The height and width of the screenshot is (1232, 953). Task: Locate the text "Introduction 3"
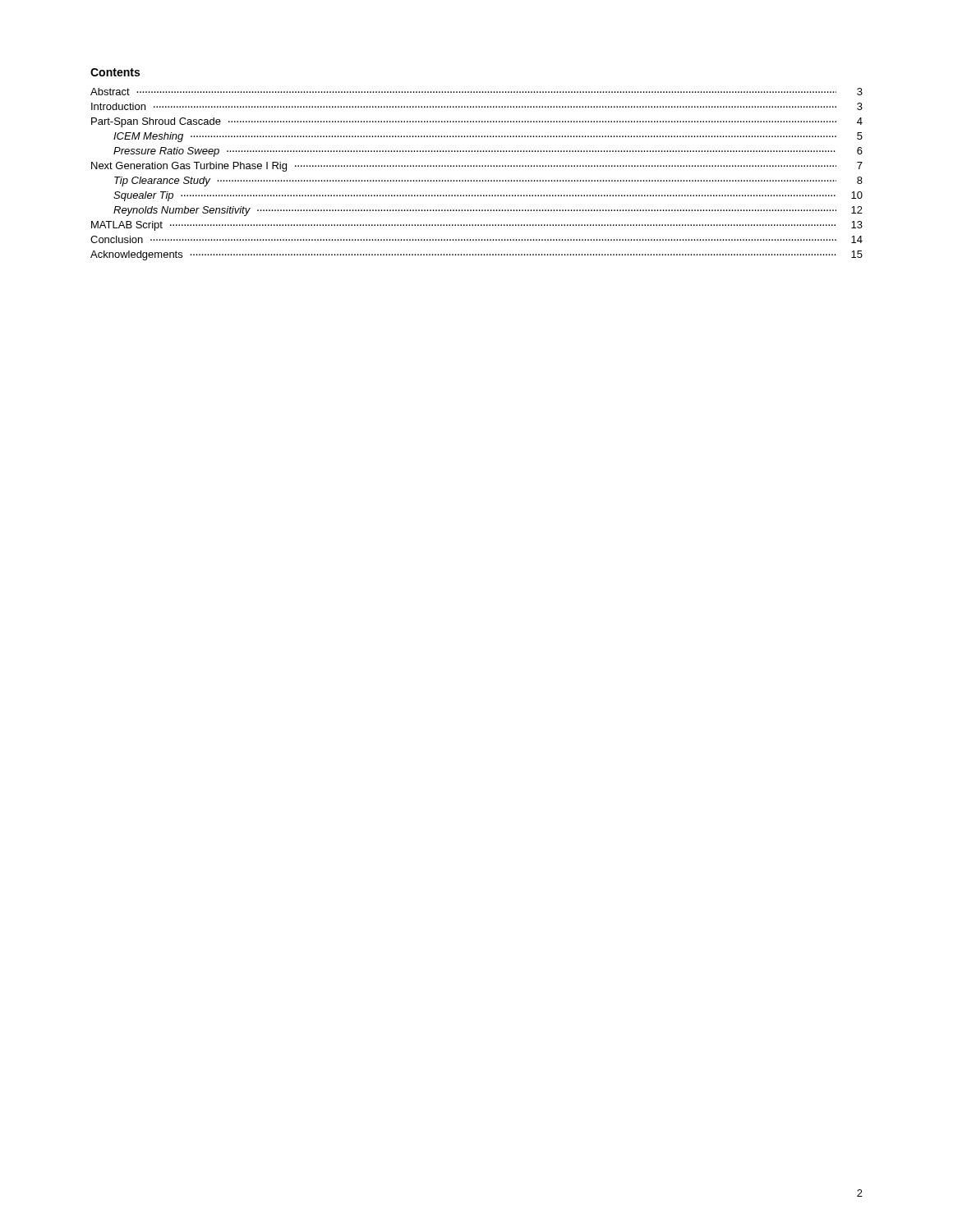click(476, 106)
